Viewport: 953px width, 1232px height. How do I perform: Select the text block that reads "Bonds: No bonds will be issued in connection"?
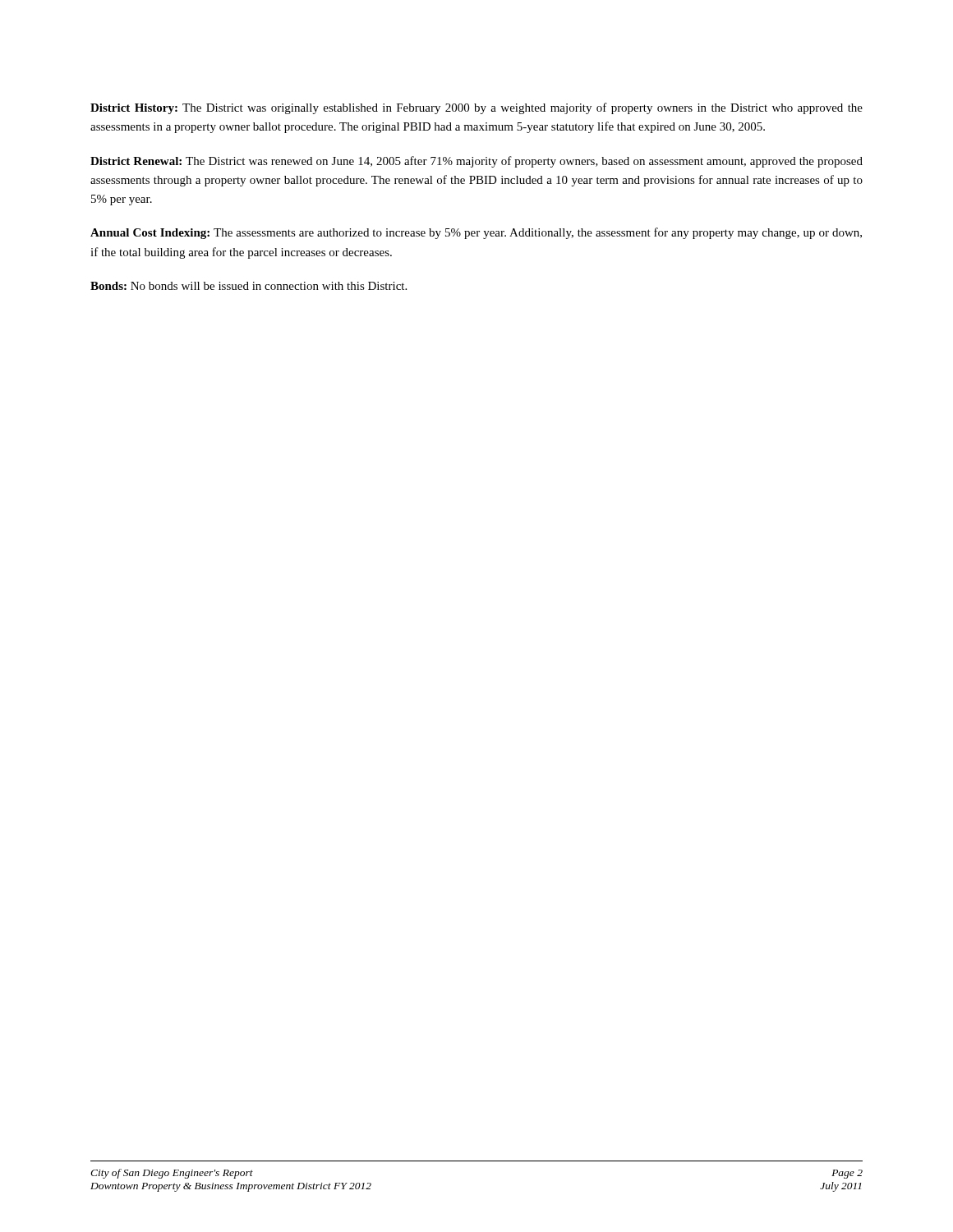pos(249,286)
